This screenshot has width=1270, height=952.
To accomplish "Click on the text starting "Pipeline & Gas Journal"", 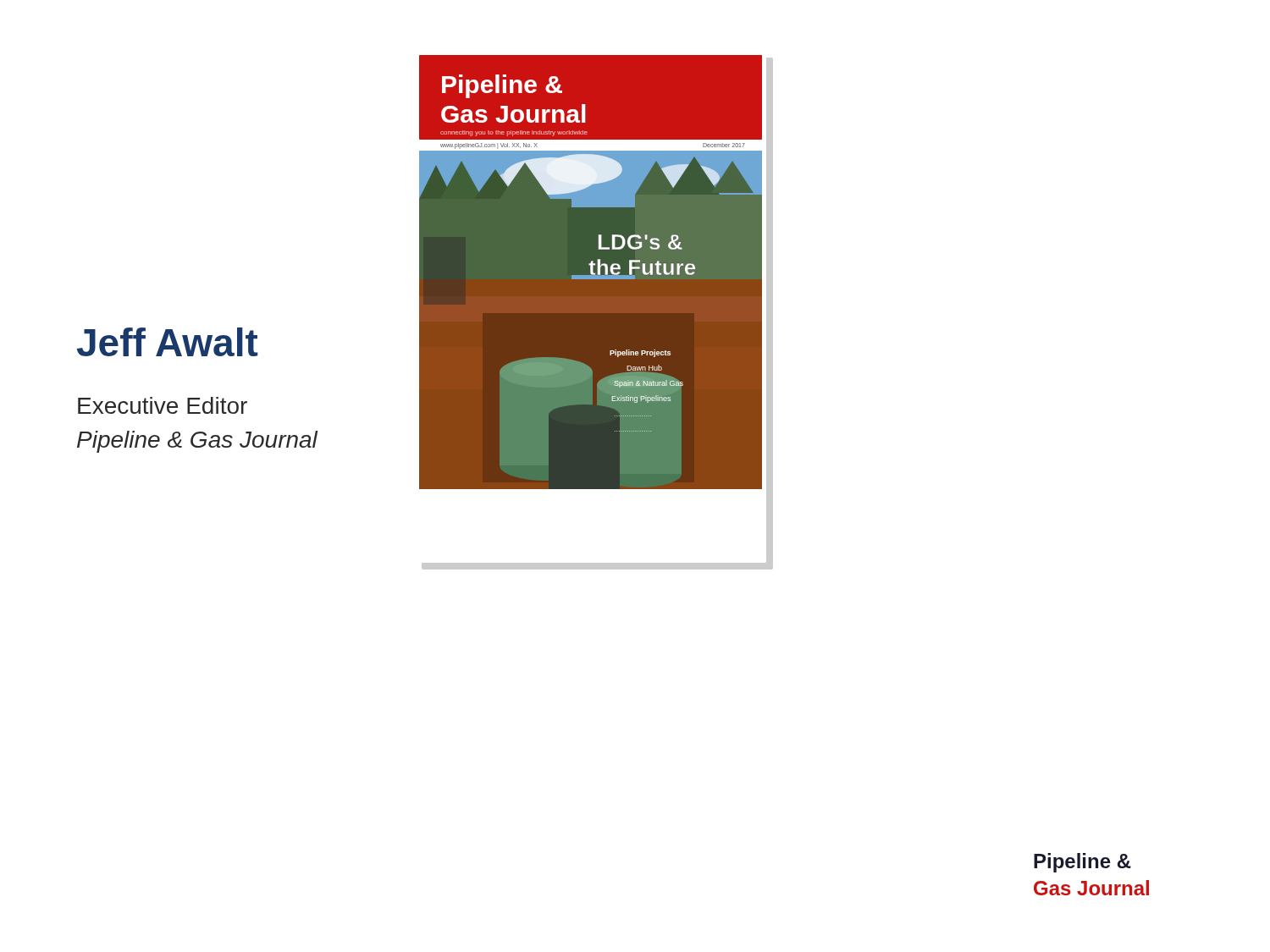I will point(197,440).
